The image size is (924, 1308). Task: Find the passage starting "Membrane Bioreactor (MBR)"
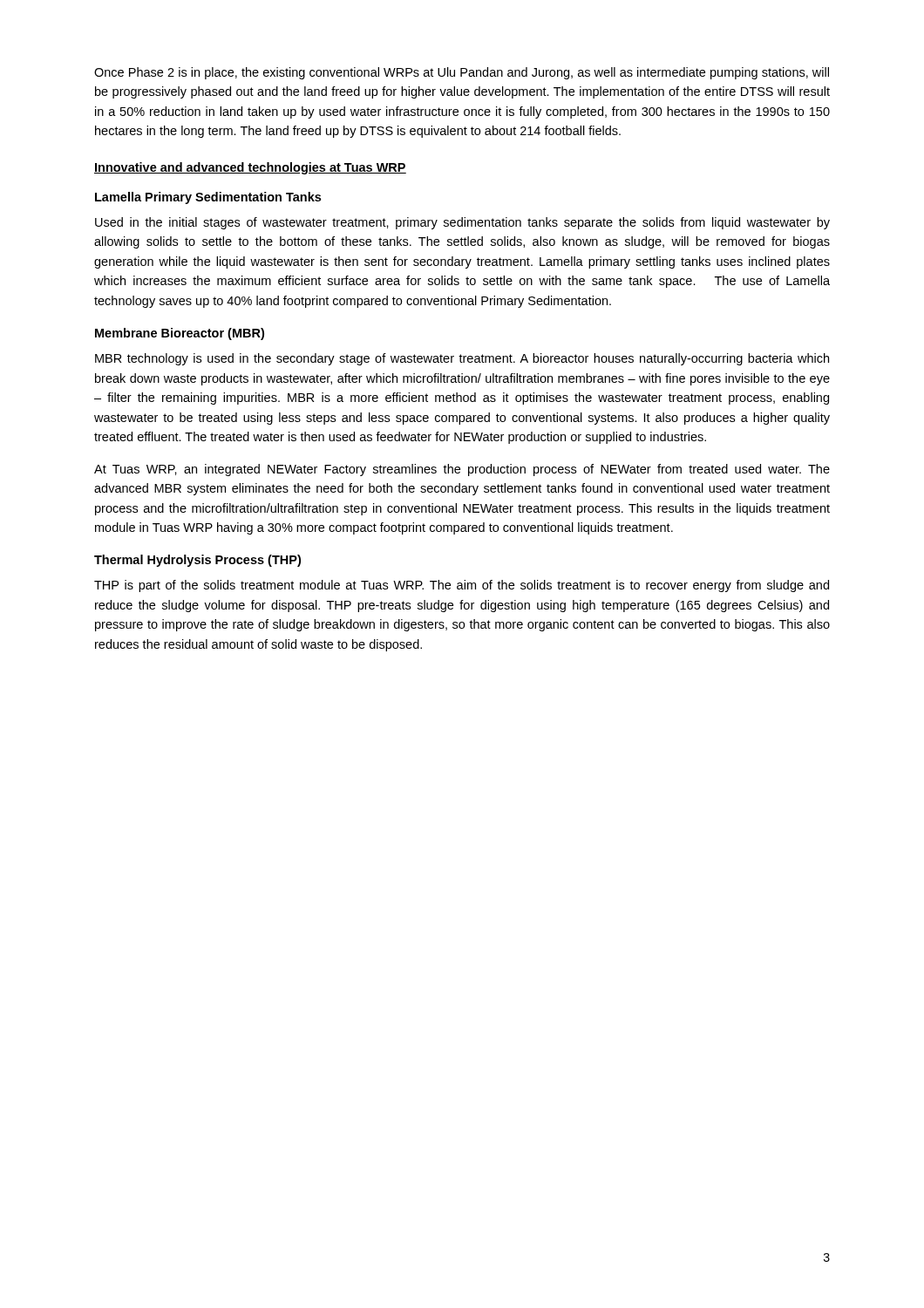[179, 333]
